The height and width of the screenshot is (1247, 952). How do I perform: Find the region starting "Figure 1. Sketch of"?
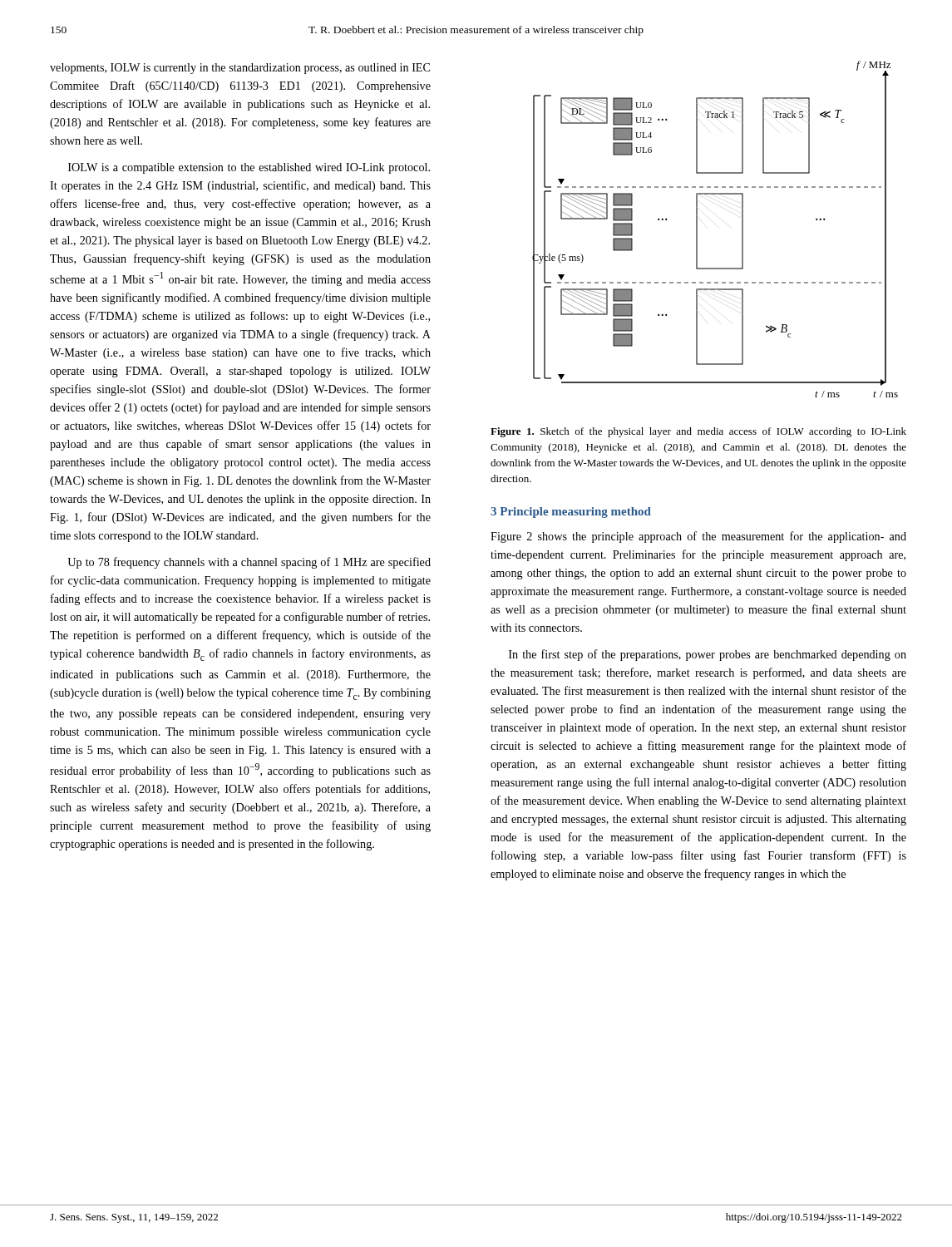(x=698, y=455)
